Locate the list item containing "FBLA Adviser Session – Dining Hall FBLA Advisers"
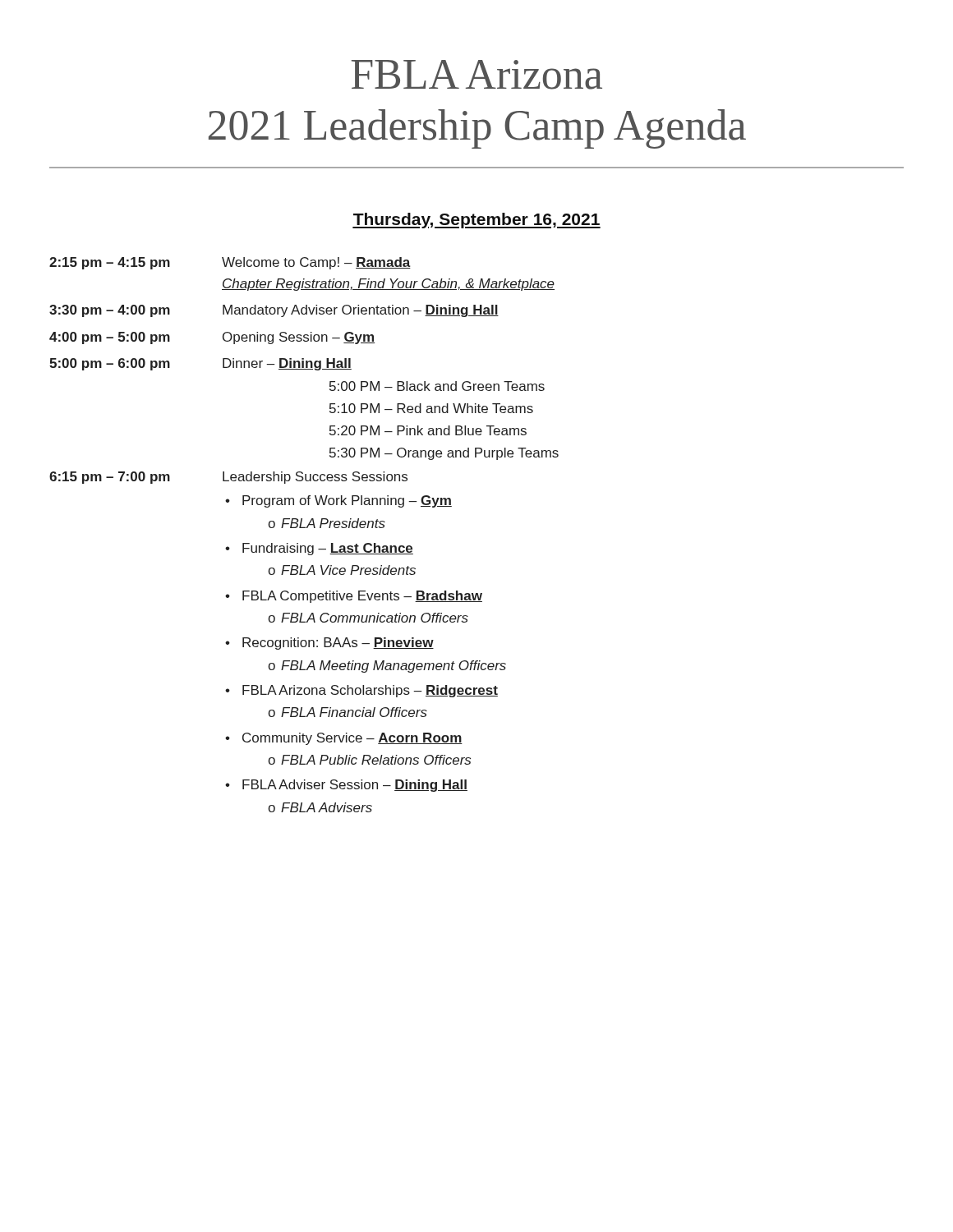Image resolution: width=953 pixels, height=1232 pixels. 355,786
